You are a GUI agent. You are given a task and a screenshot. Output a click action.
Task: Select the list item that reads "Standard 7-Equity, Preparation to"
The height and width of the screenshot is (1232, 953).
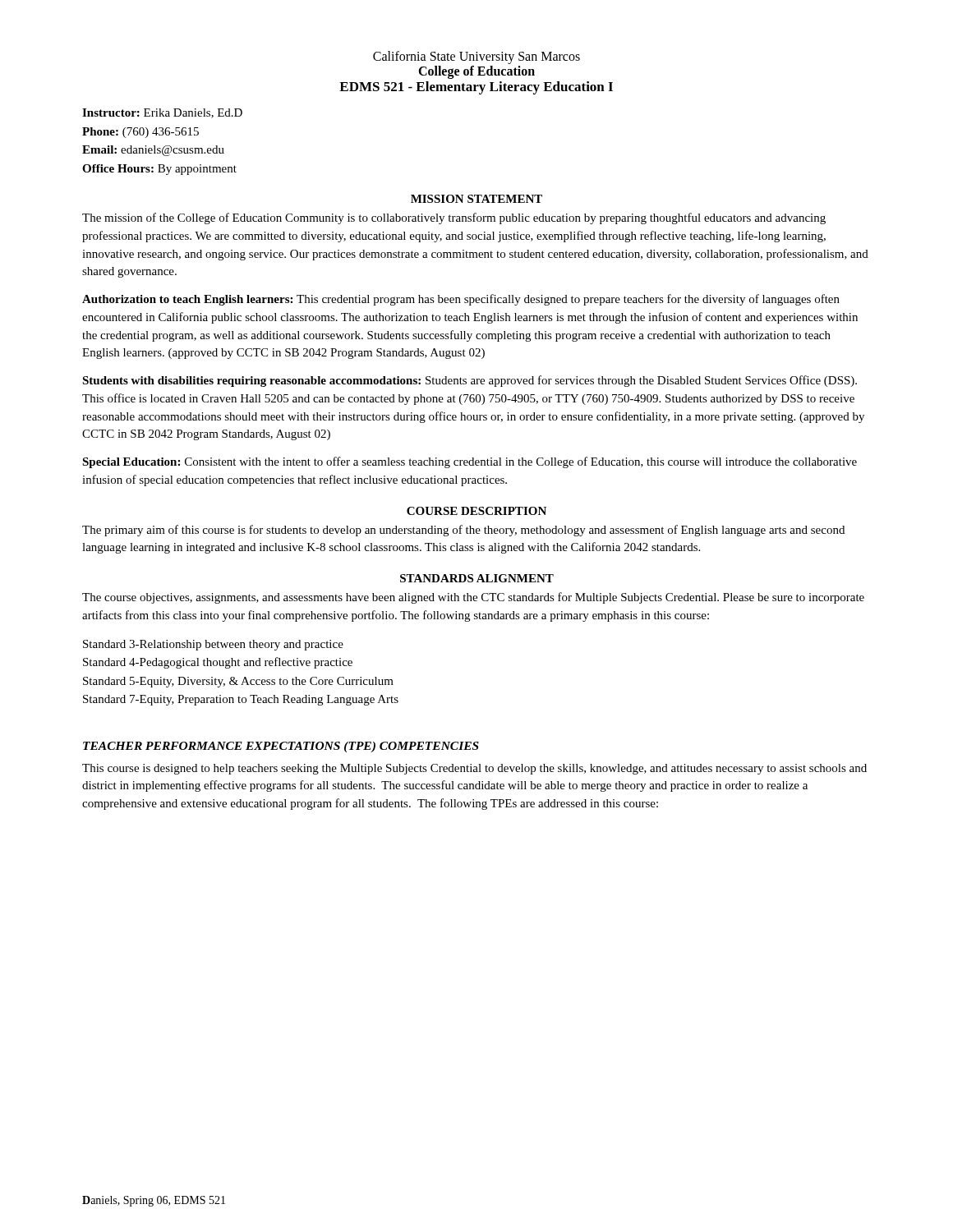pyautogui.click(x=240, y=699)
